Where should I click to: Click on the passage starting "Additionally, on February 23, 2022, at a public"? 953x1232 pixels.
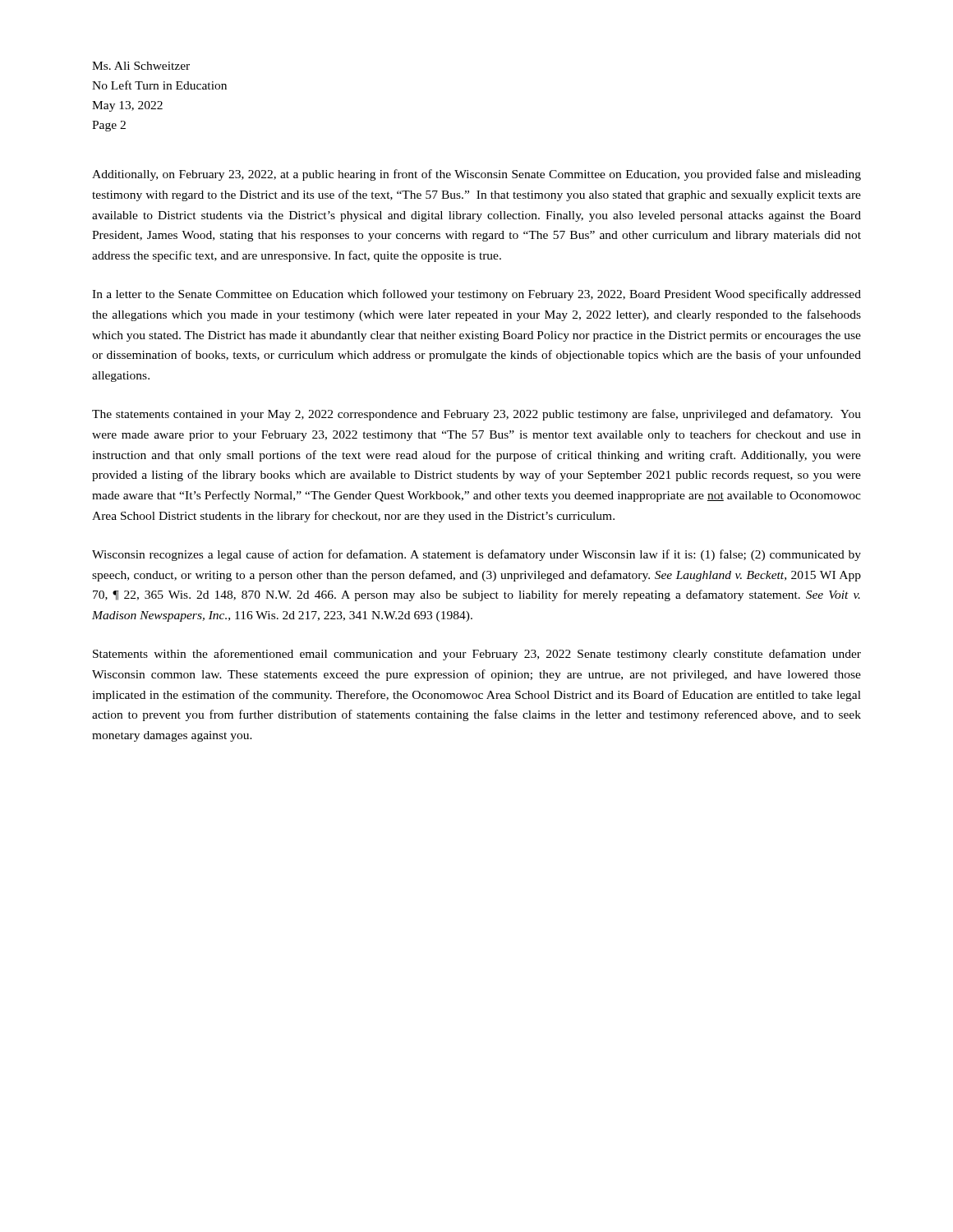[x=476, y=214]
